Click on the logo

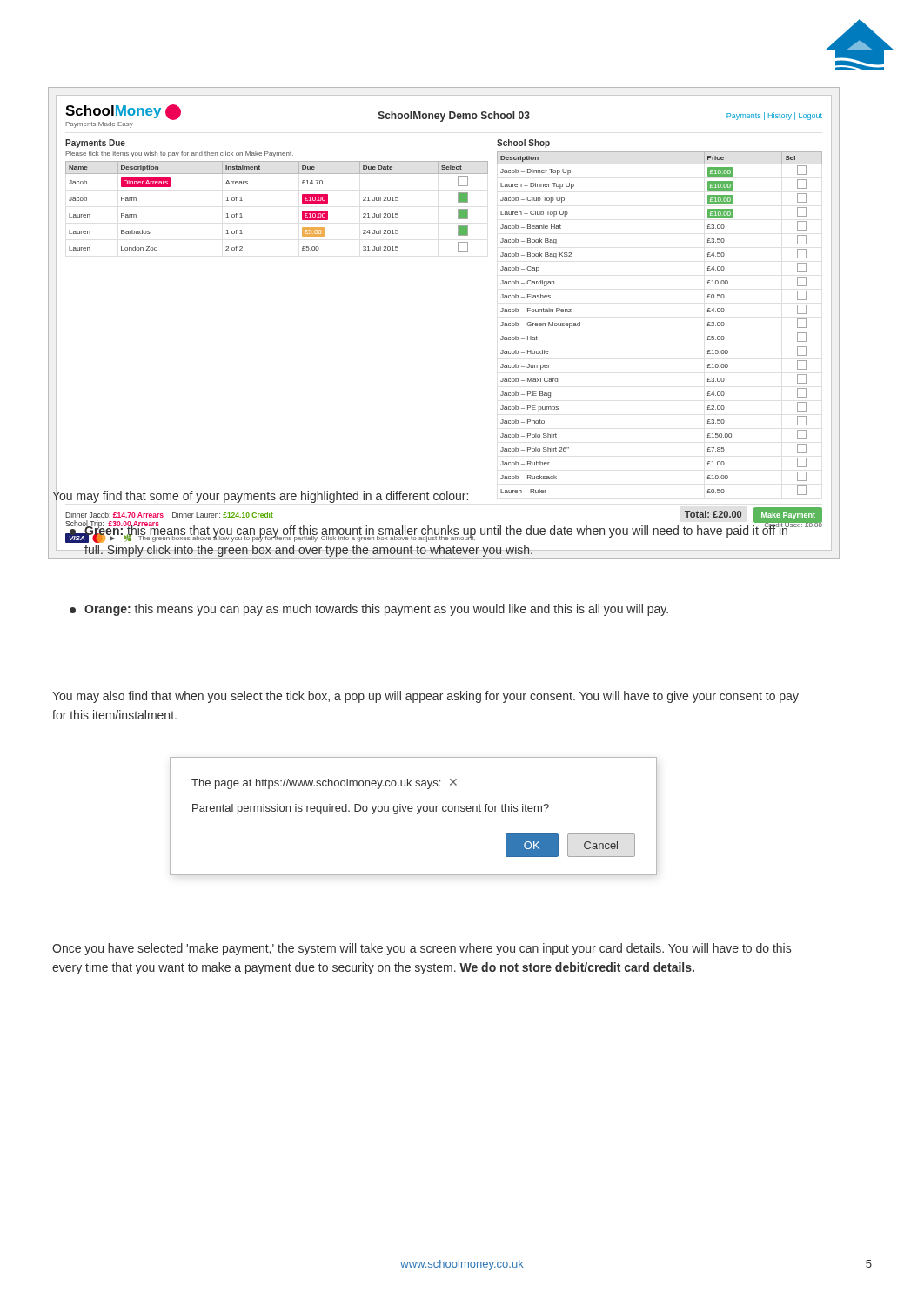pyautogui.click(x=860, y=45)
